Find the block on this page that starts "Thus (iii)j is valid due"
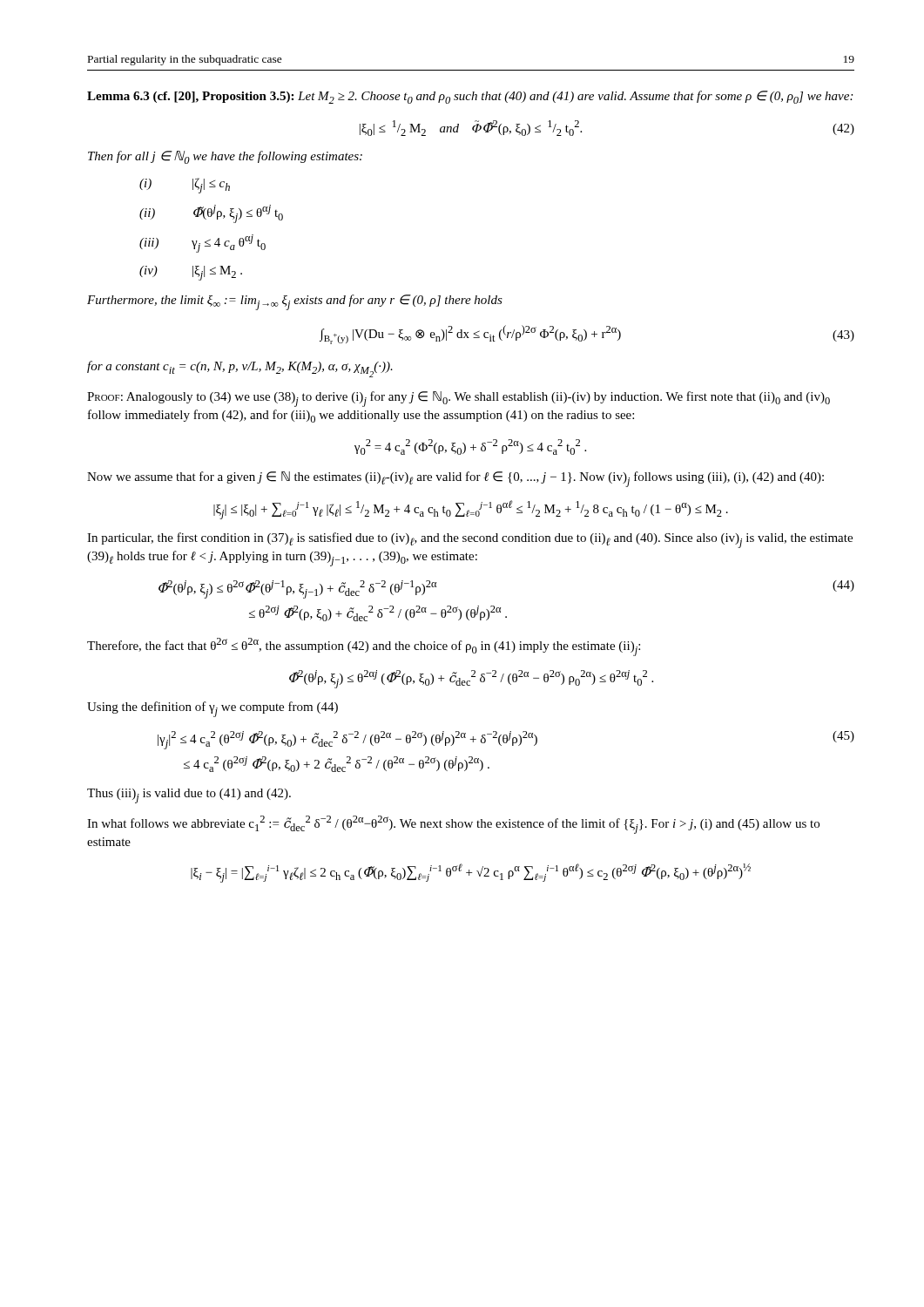Viewport: 924px width, 1307px height. 189,795
